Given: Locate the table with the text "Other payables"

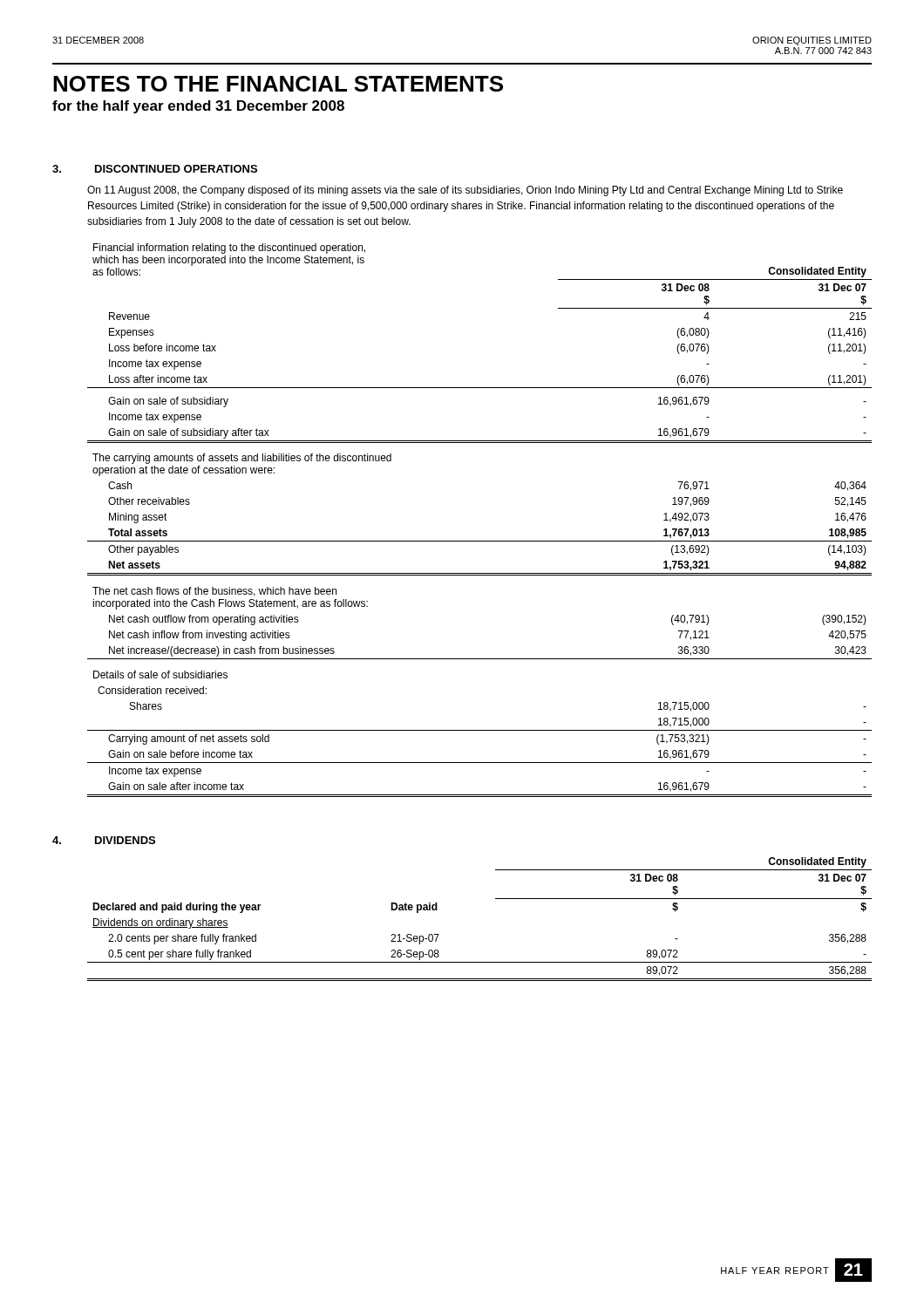Looking at the screenshot, I should click(479, 519).
